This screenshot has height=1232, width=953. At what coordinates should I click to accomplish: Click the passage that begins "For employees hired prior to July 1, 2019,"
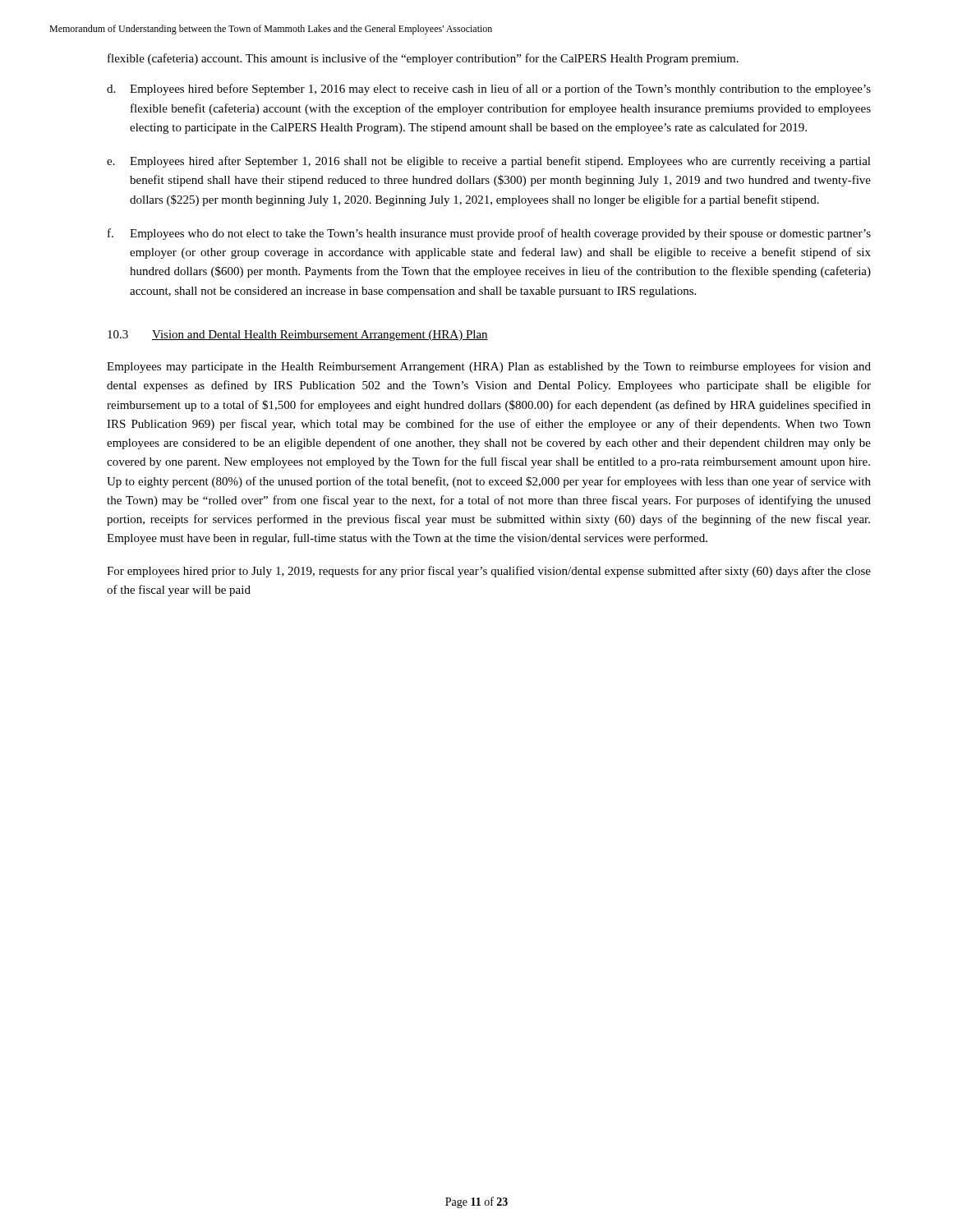pos(489,580)
